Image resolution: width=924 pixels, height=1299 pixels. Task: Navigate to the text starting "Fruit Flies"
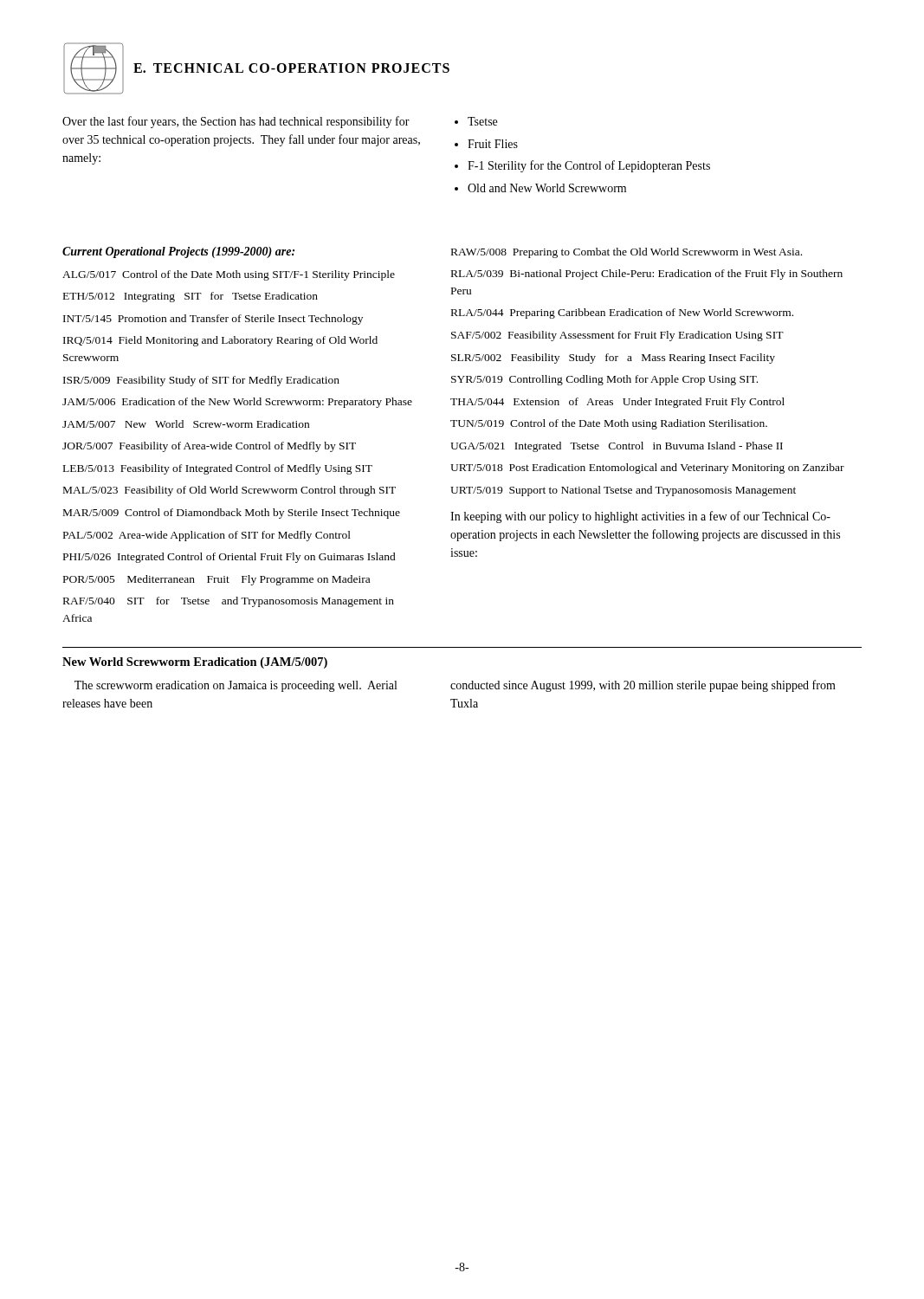click(x=493, y=144)
